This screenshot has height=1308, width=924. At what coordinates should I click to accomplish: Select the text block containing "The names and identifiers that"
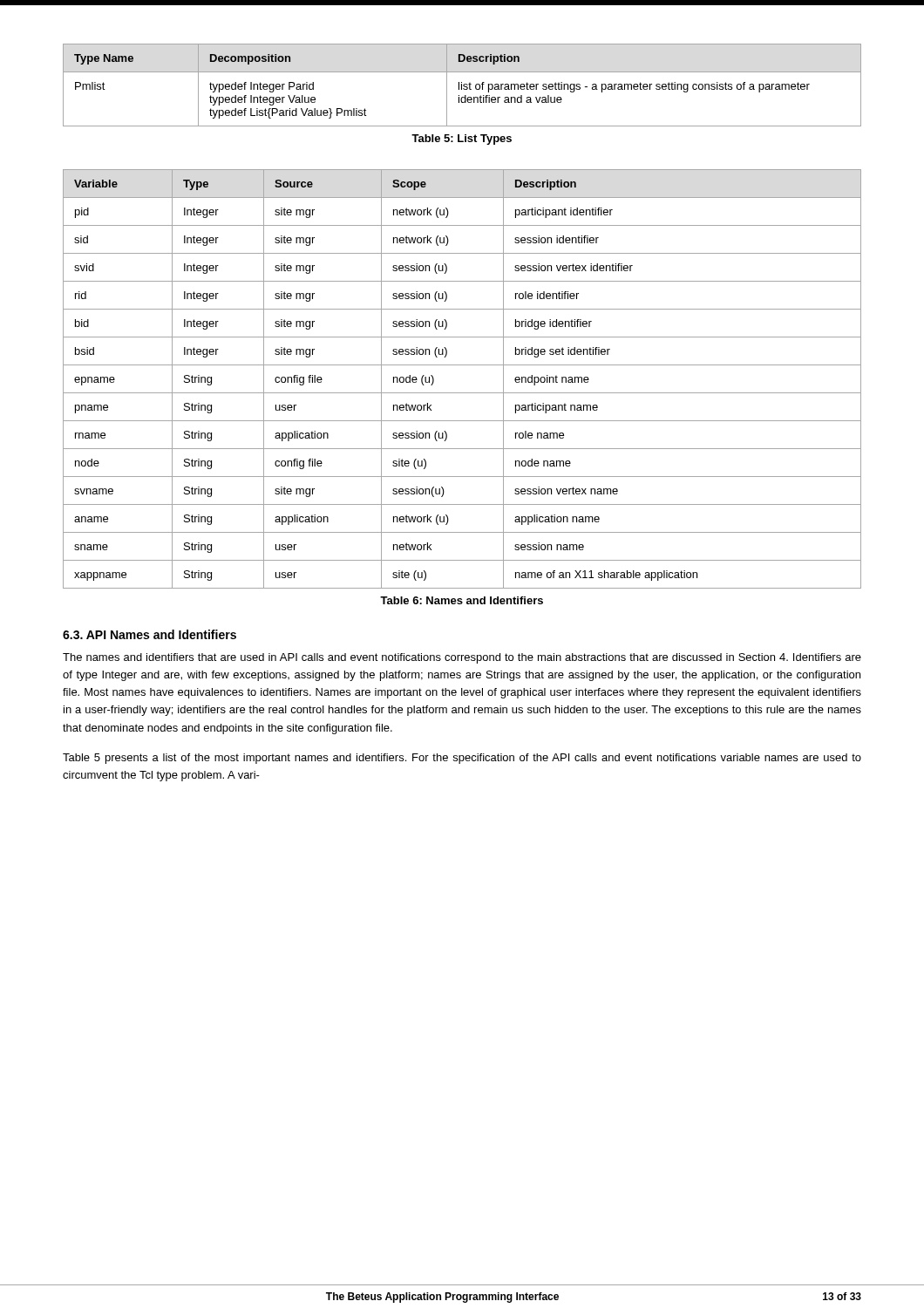click(462, 692)
